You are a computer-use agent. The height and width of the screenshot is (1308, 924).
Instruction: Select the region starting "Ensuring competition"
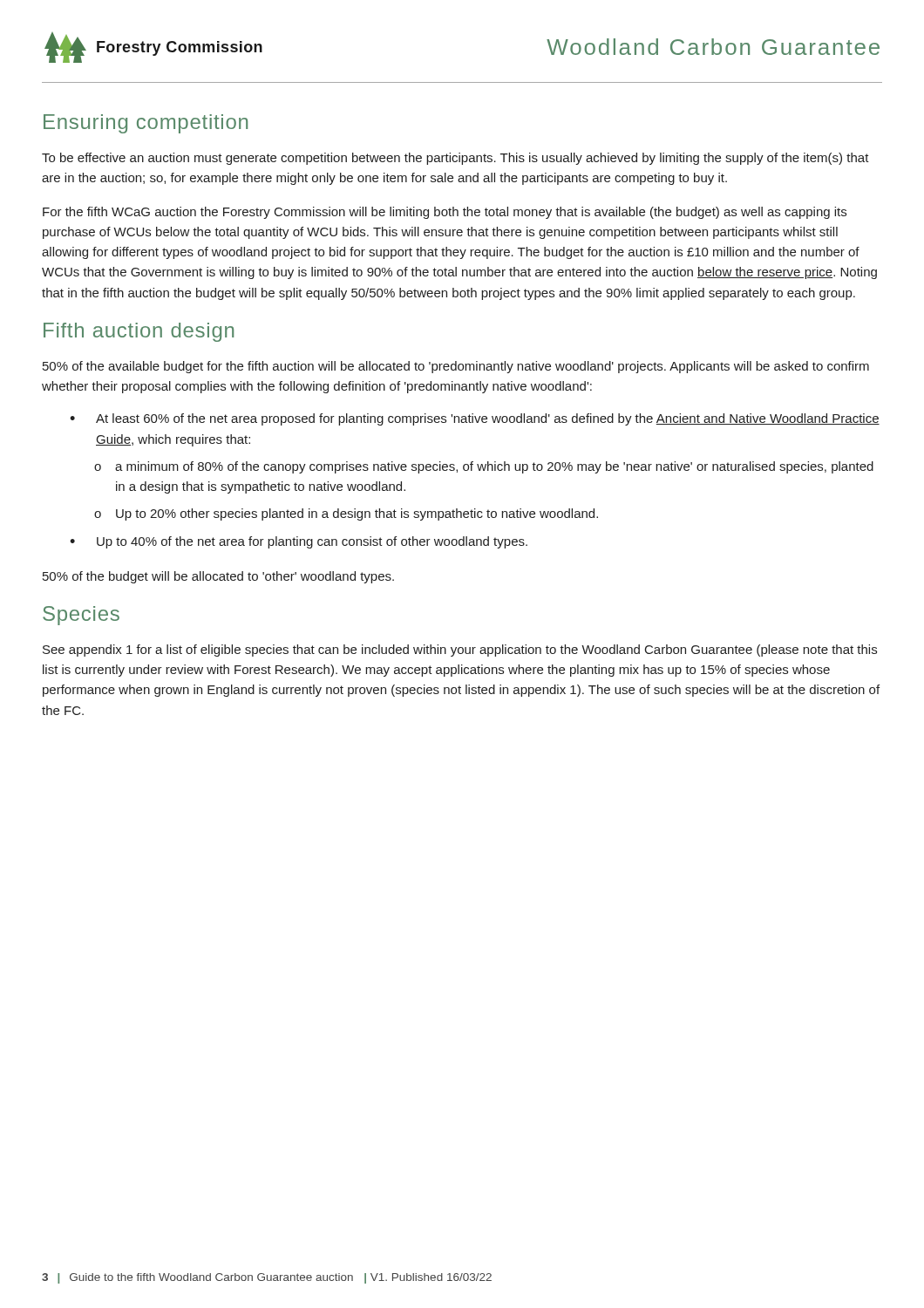tap(146, 124)
